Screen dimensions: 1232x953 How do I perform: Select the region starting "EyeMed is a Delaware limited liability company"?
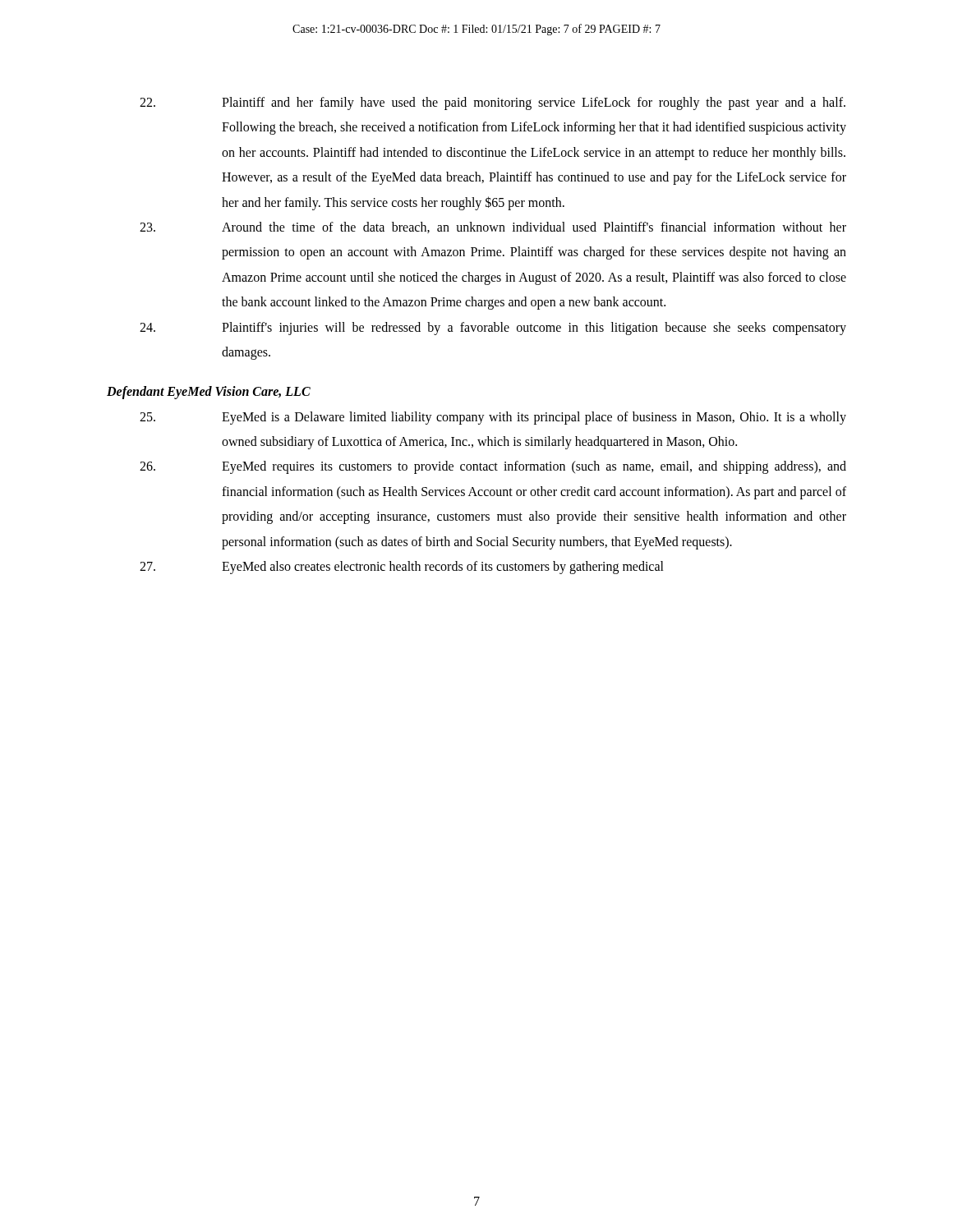coord(476,430)
